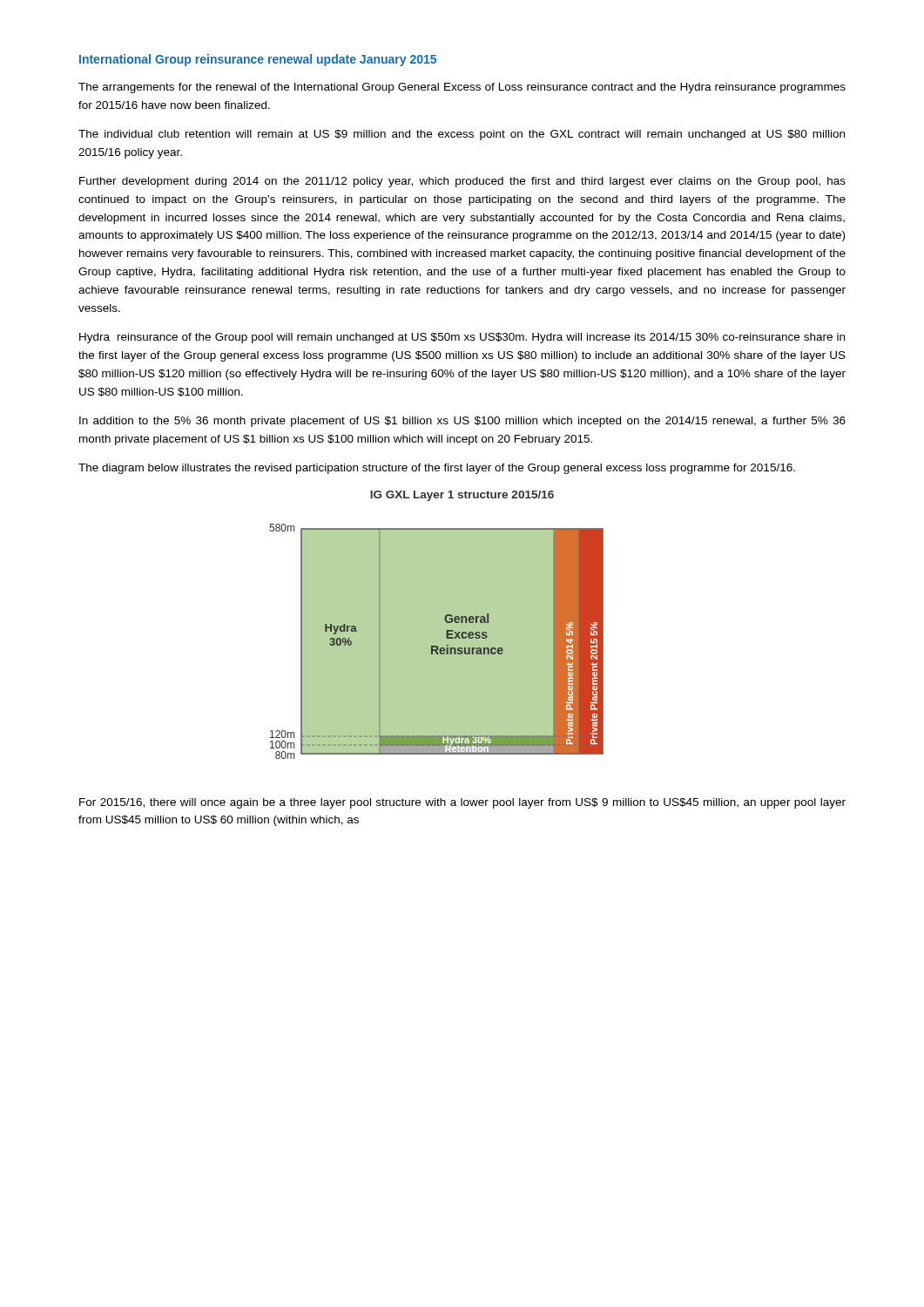This screenshot has height=1307, width=924.
Task: Select the text block containing "The arrangements for the renewal of the"
Action: 462,96
